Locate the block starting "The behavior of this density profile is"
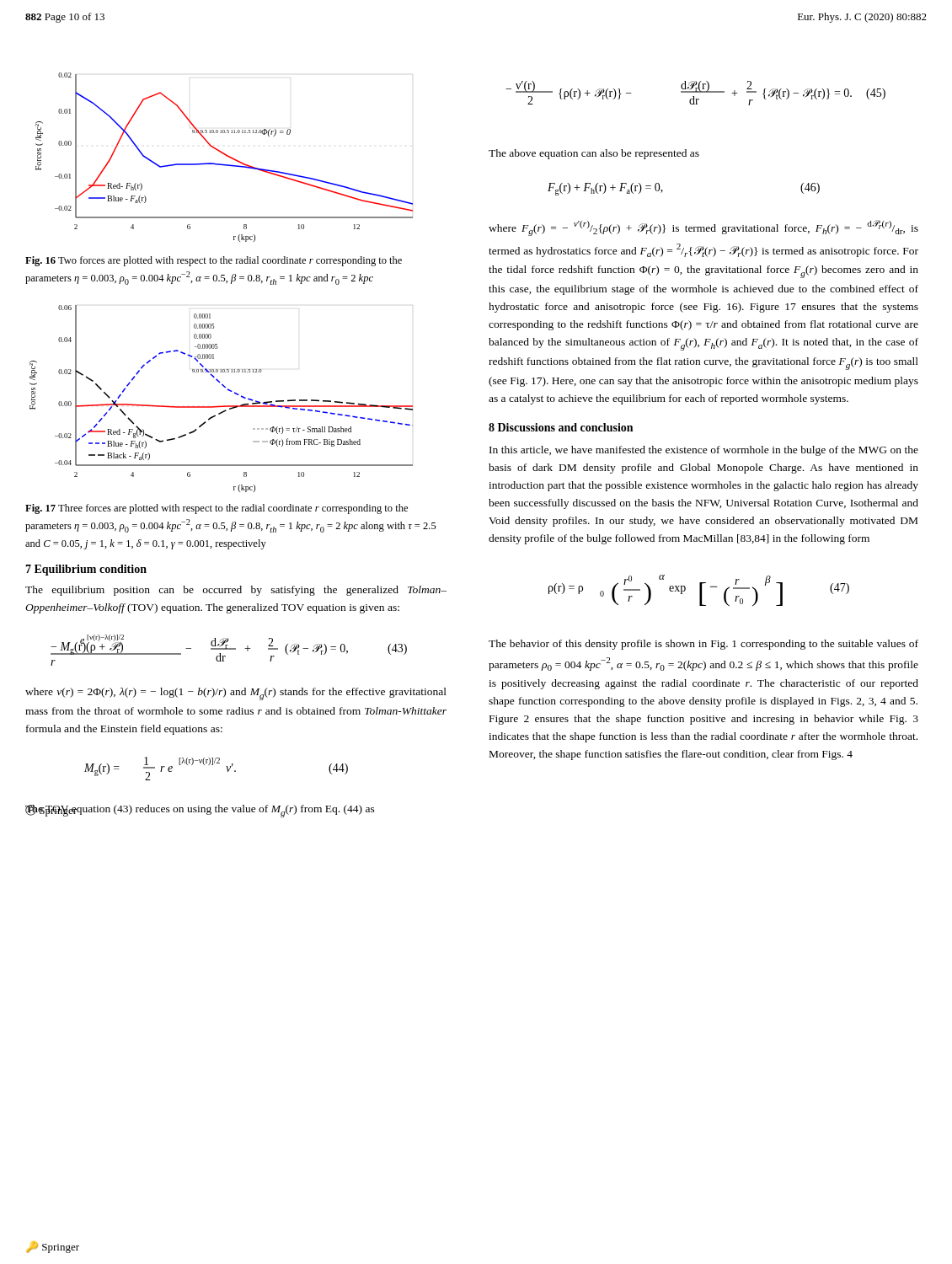 pos(703,698)
